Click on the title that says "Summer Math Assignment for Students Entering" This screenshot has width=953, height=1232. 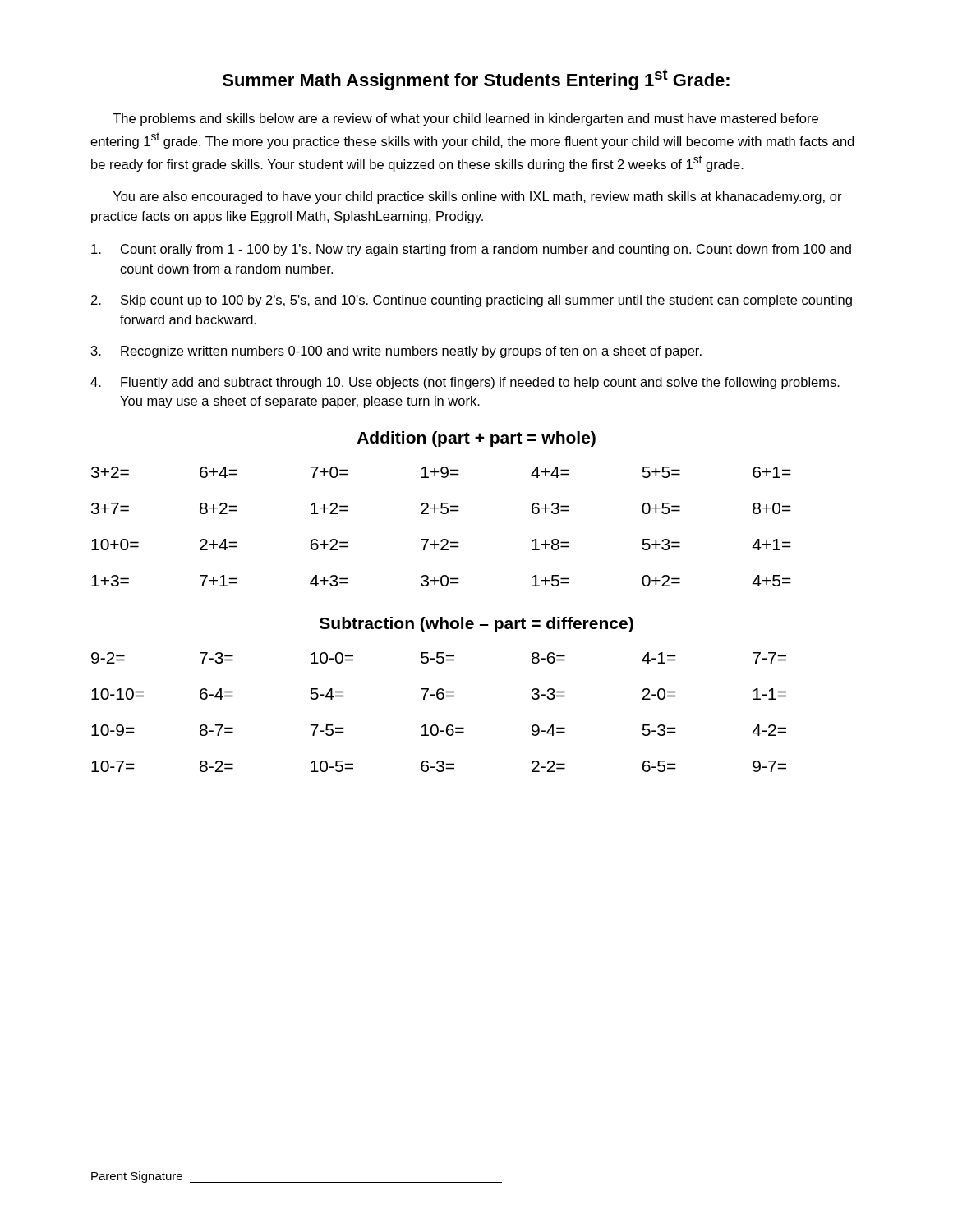[x=476, y=79]
